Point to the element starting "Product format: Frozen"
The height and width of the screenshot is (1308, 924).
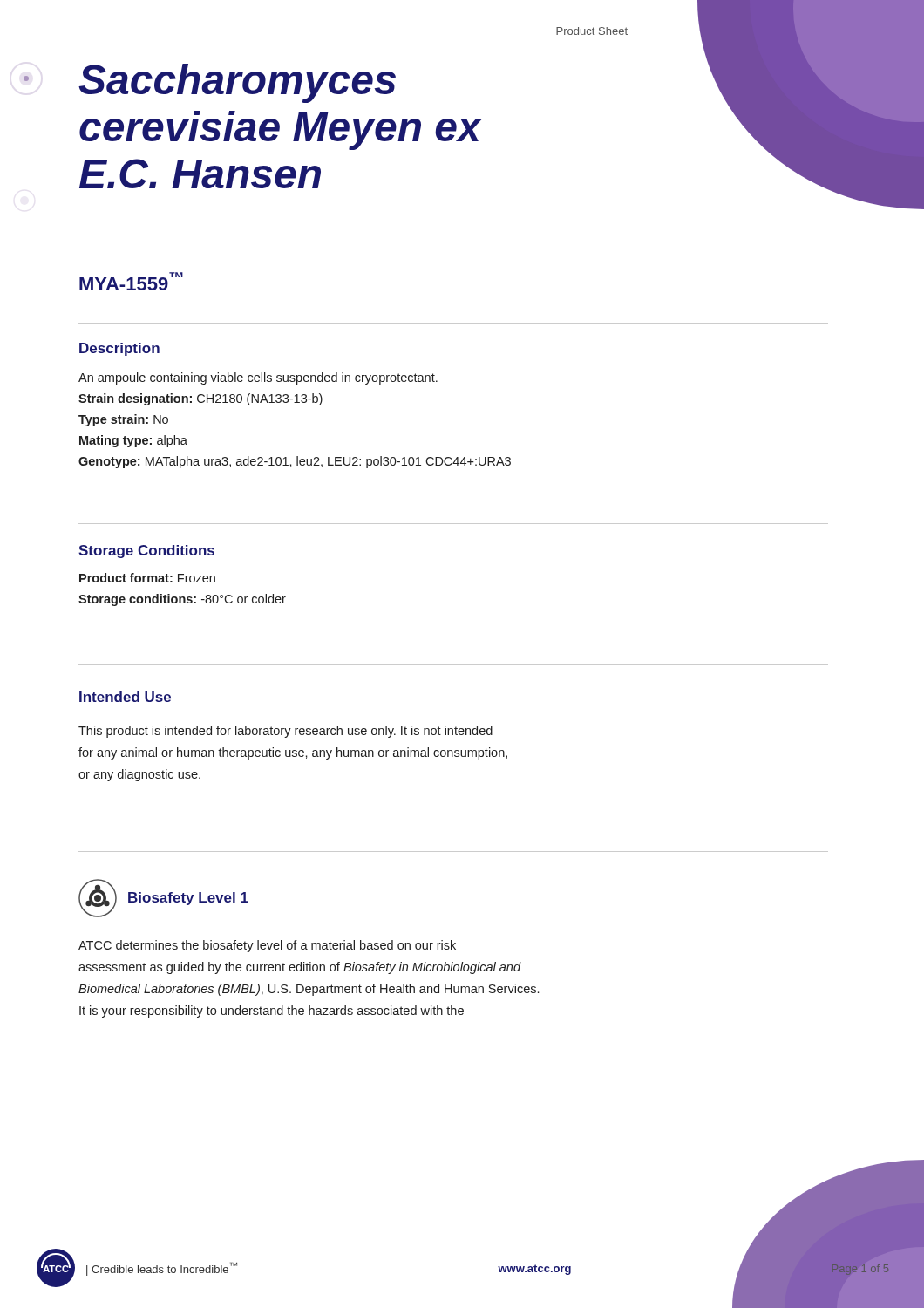[182, 589]
